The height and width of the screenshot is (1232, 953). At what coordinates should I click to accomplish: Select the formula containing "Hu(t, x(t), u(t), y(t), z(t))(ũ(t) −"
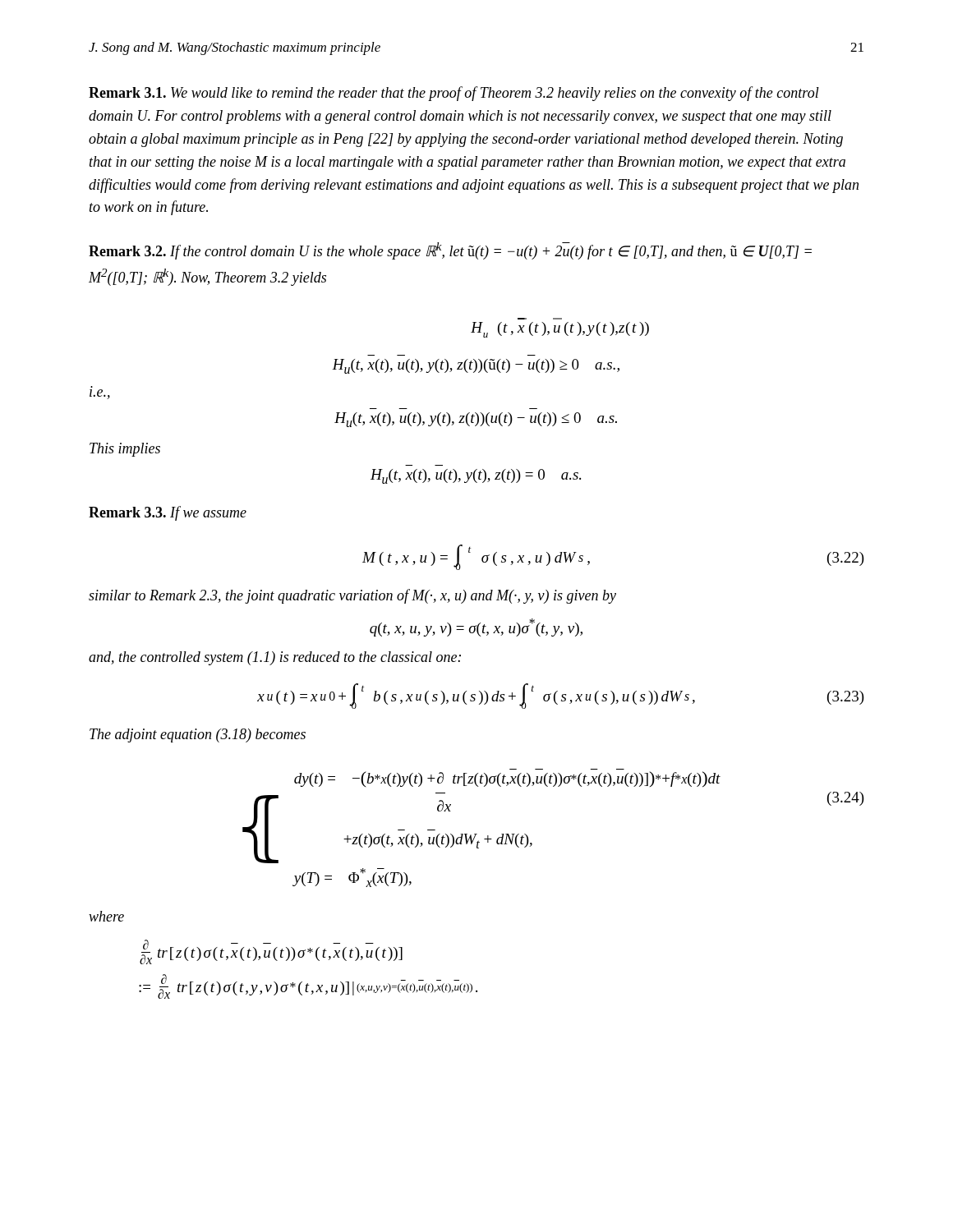point(476,366)
